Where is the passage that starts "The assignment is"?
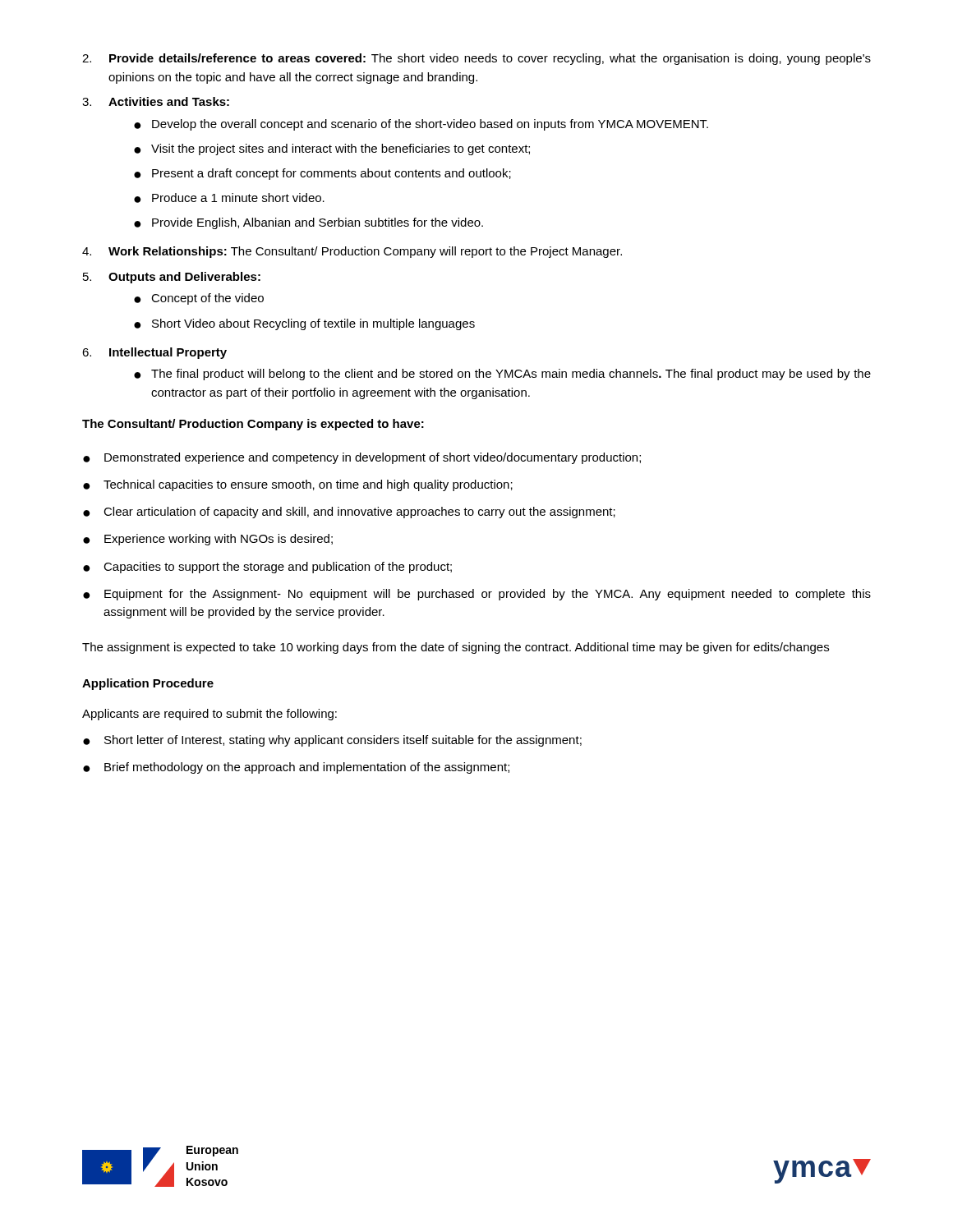The height and width of the screenshot is (1232, 953). click(456, 647)
